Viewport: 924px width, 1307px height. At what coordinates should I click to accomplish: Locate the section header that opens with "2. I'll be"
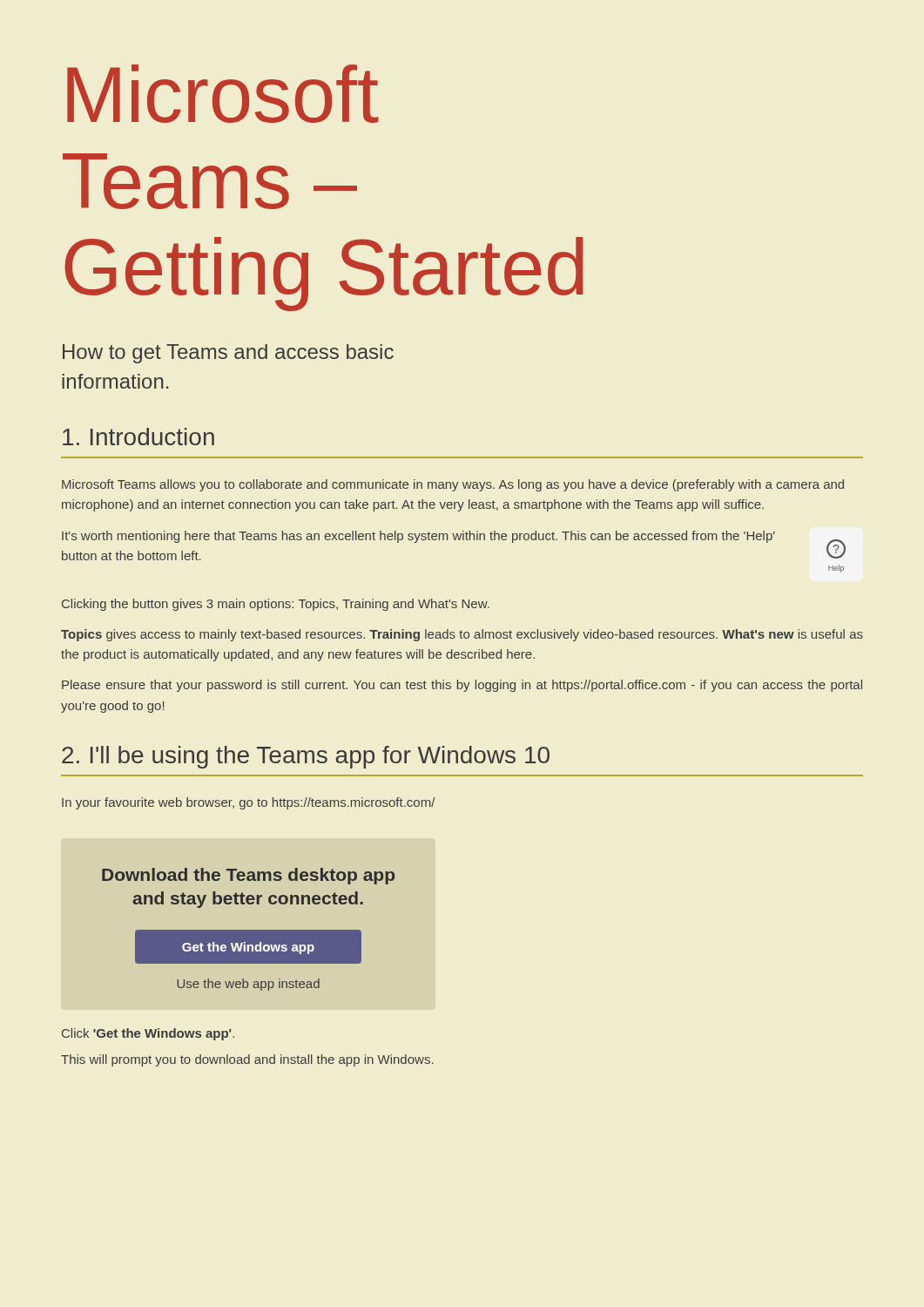pos(306,755)
